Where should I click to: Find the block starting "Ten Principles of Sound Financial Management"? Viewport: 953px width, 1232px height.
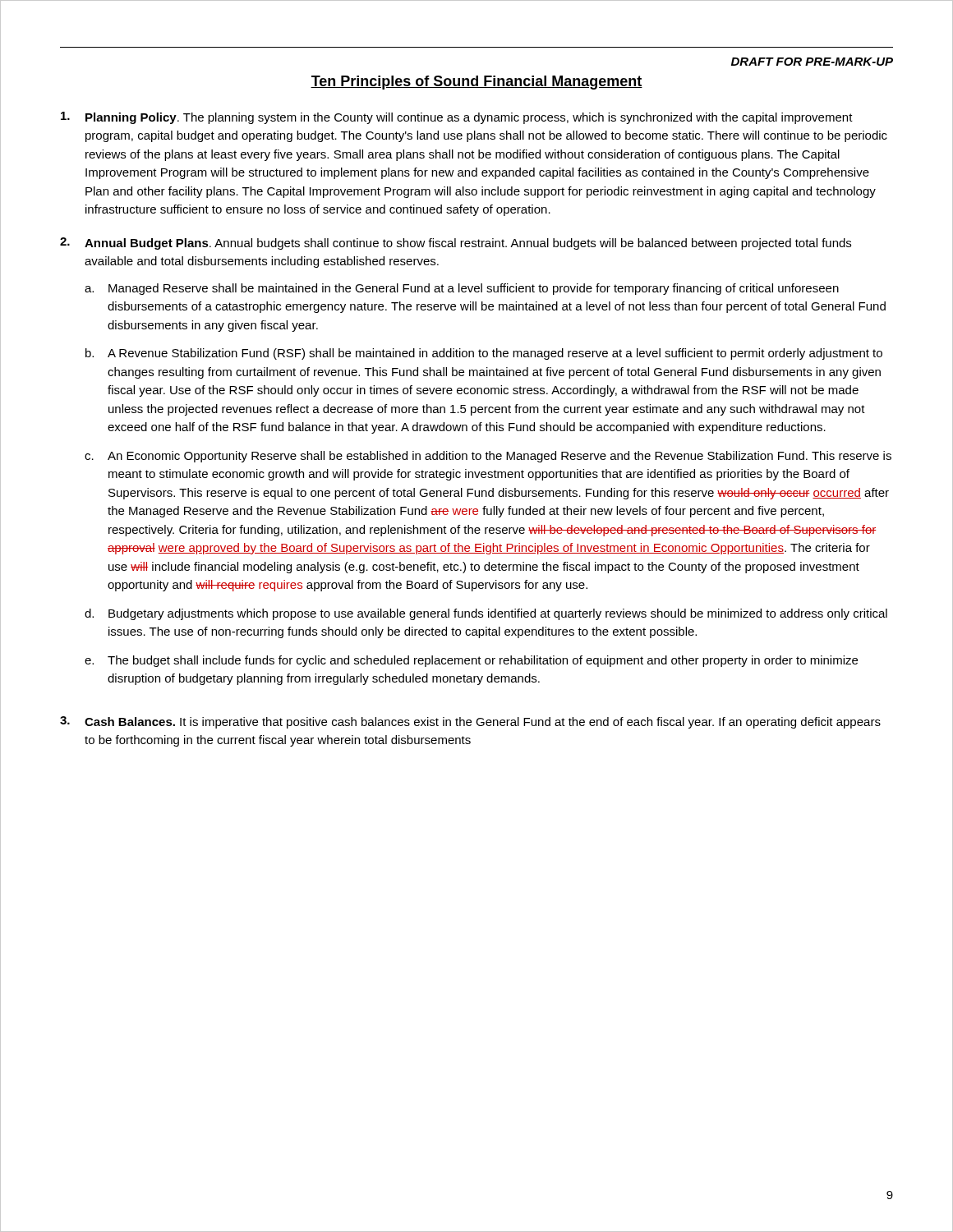476,81
